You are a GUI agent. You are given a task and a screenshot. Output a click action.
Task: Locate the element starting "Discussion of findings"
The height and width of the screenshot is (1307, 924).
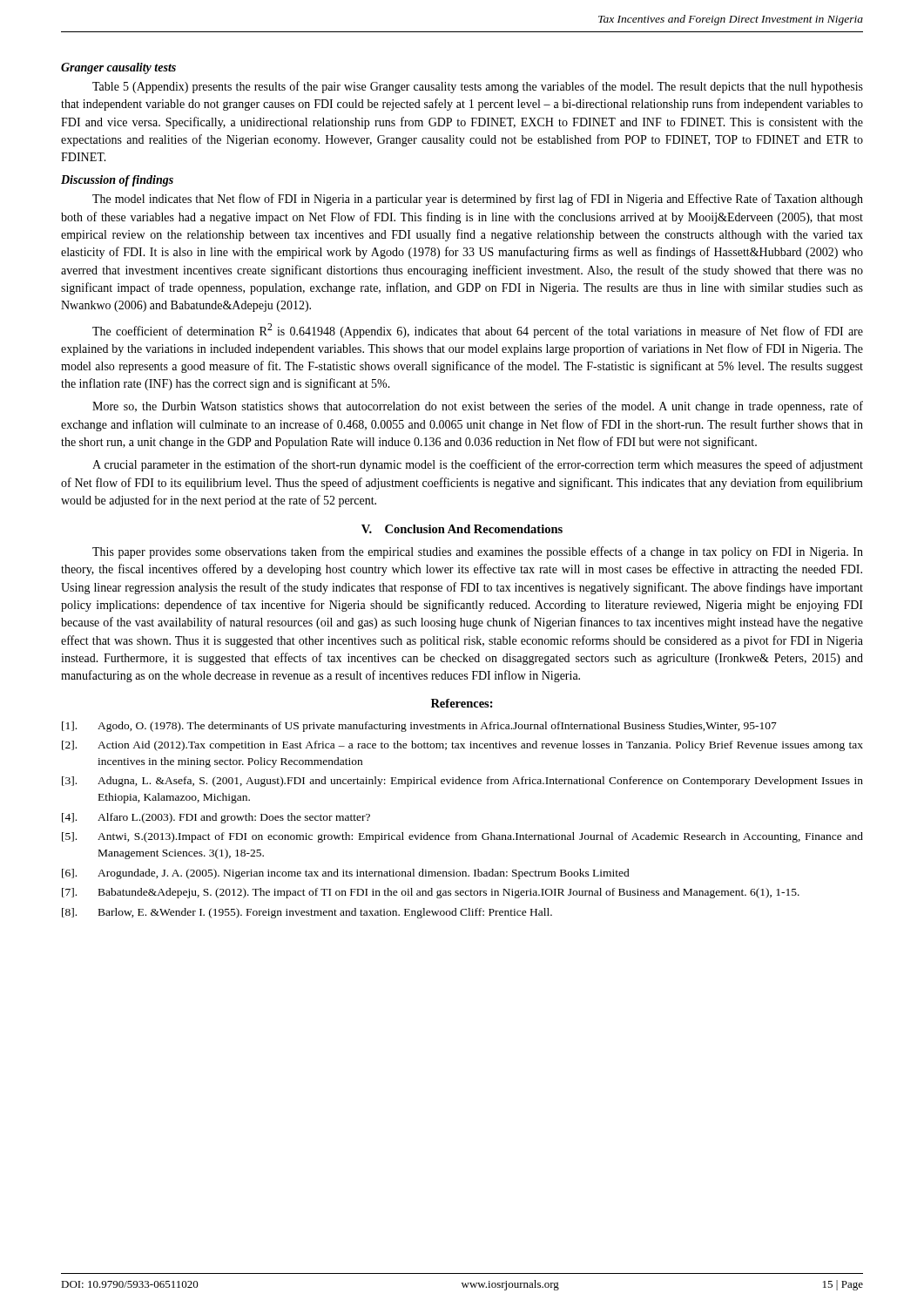pyautogui.click(x=117, y=180)
